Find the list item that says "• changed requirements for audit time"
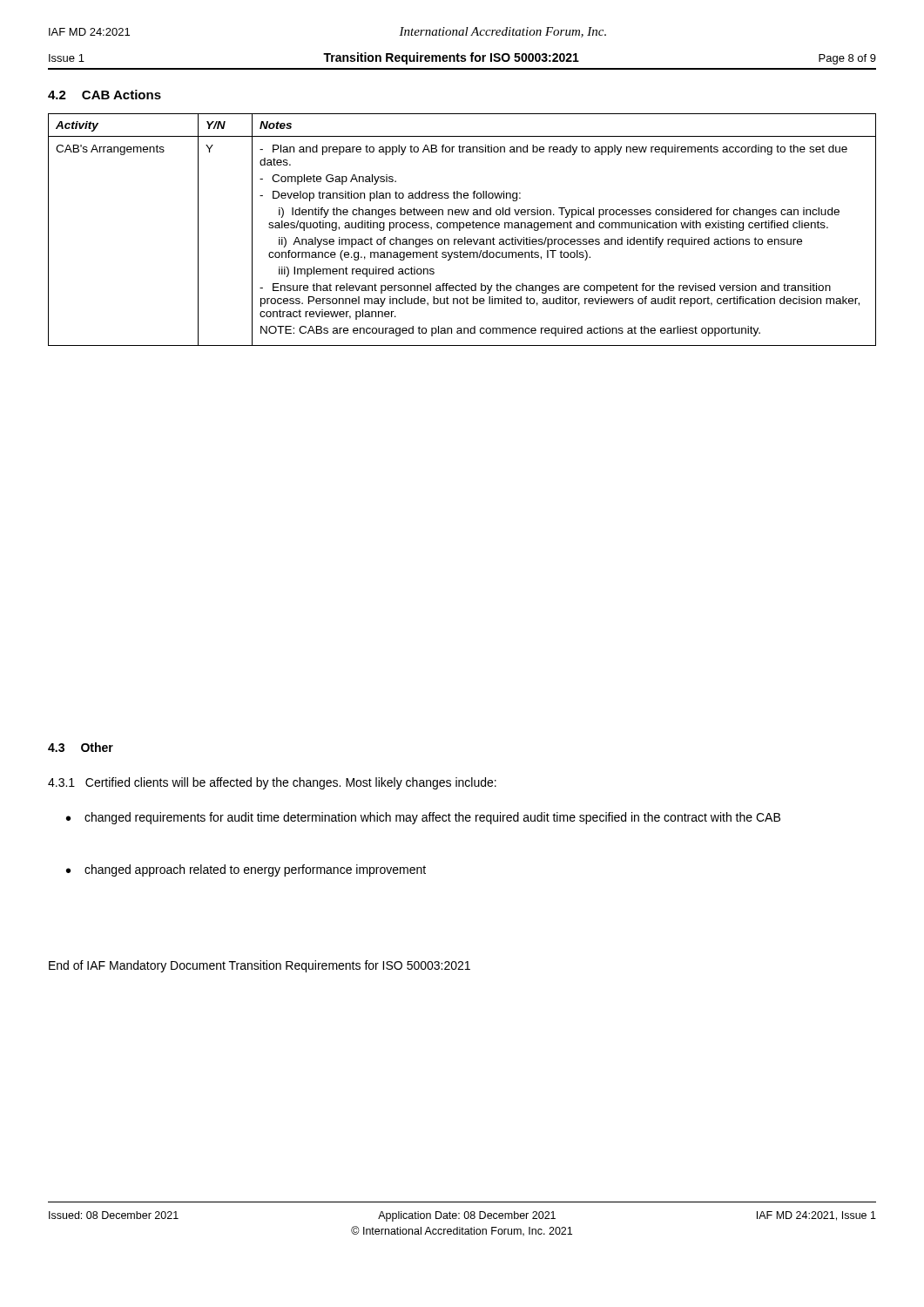Viewport: 924px width, 1307px height. pyautogui.click(x=471, y=819)
